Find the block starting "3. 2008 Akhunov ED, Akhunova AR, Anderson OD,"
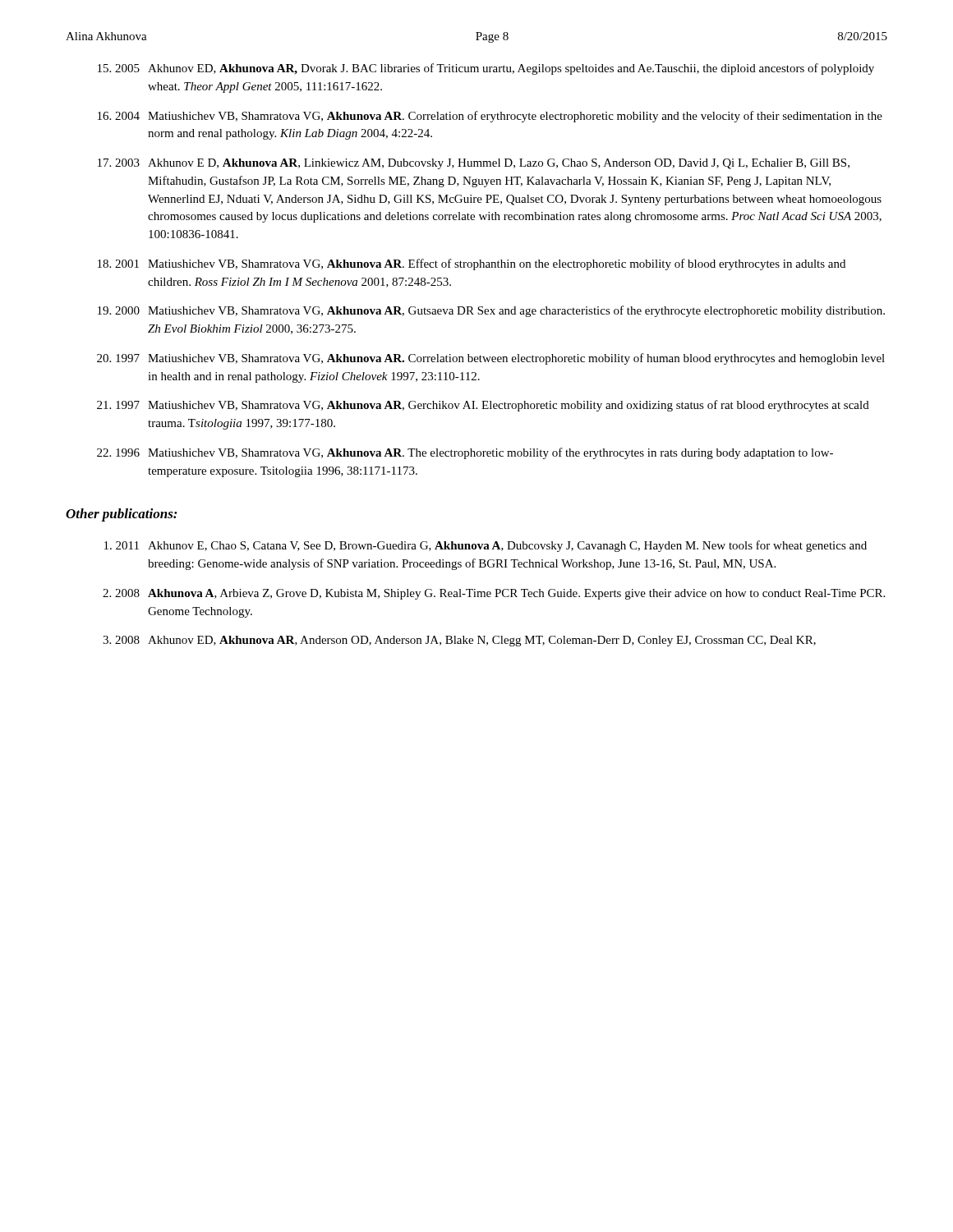The height and width of the screenshot is (1232, 953). click(476, 641)
